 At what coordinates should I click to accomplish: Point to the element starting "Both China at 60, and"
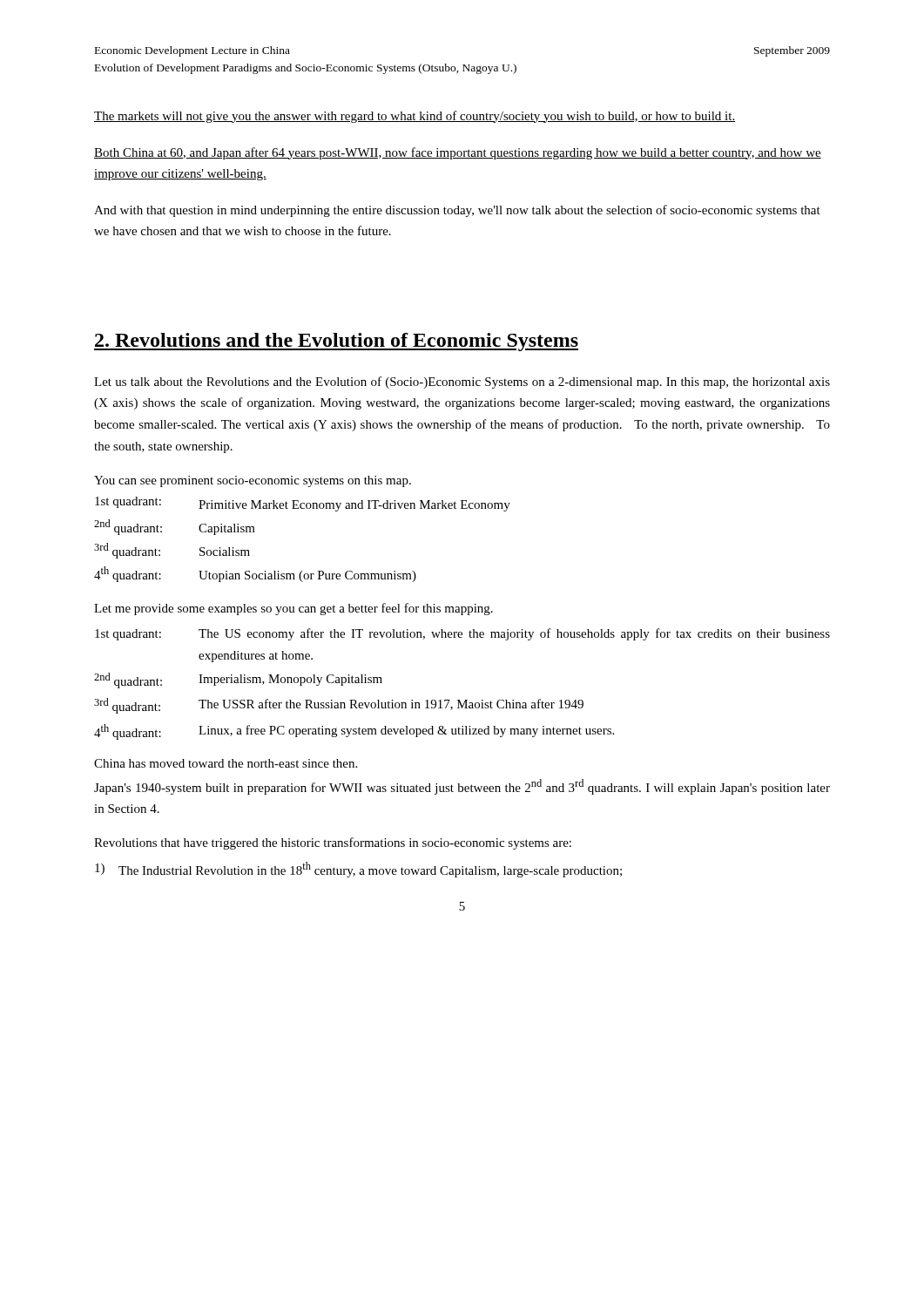457,163
